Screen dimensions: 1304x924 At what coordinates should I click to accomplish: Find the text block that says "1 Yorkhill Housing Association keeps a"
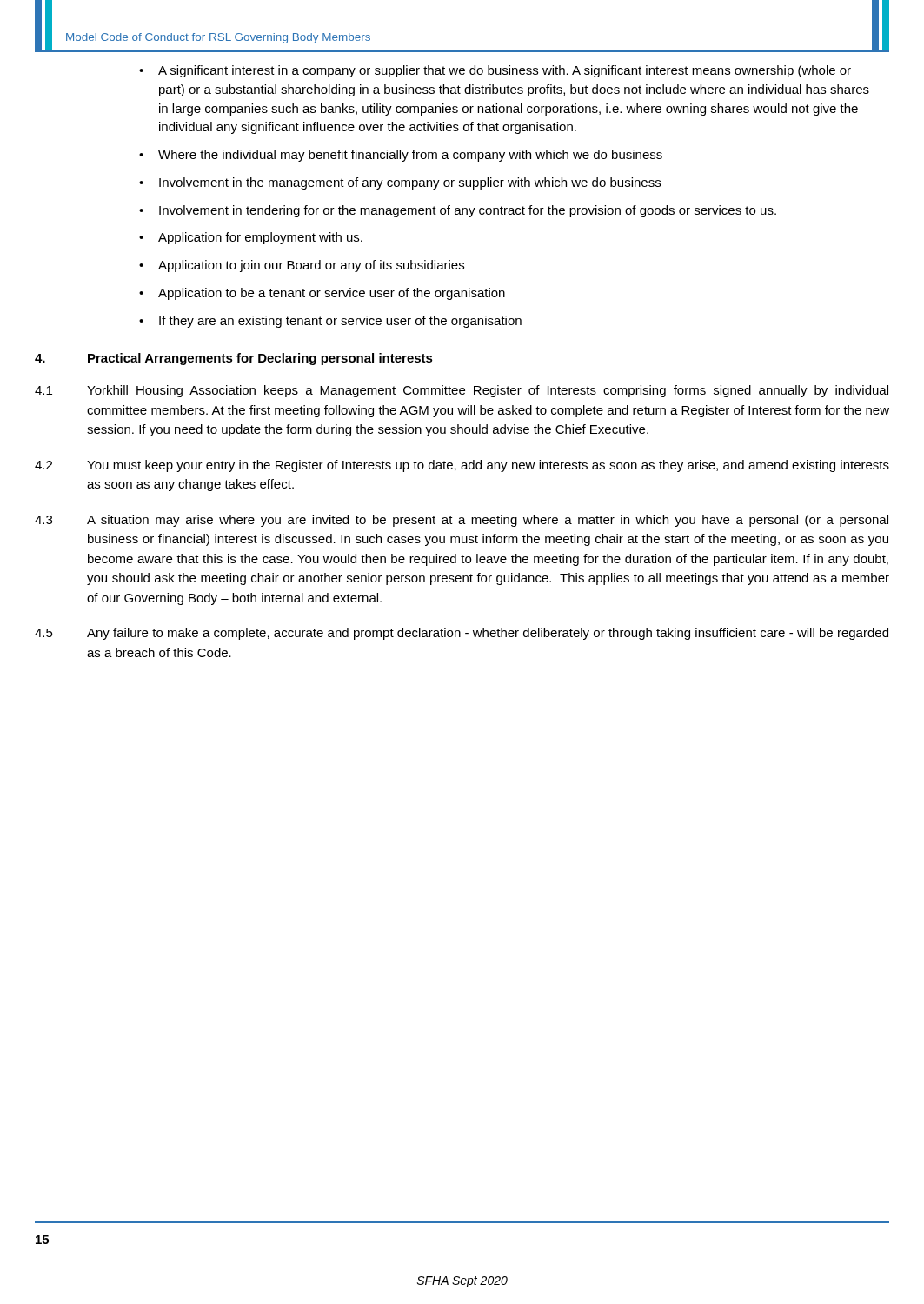(462, 410)
